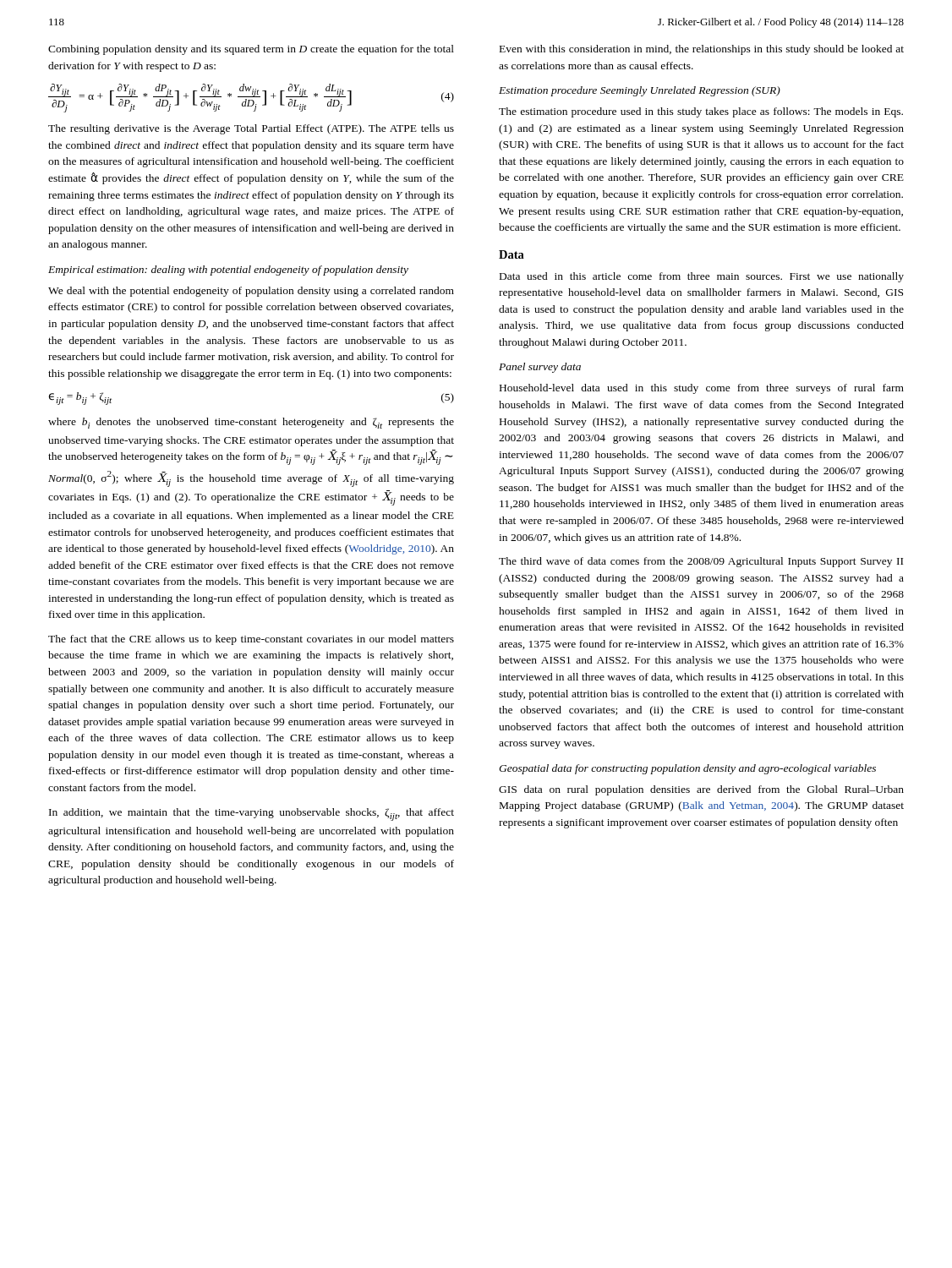Find the passage starting "Even with this consideration in mind,"
The height and width of the screenshot is (1268, 952).
(x=701, y=57)
